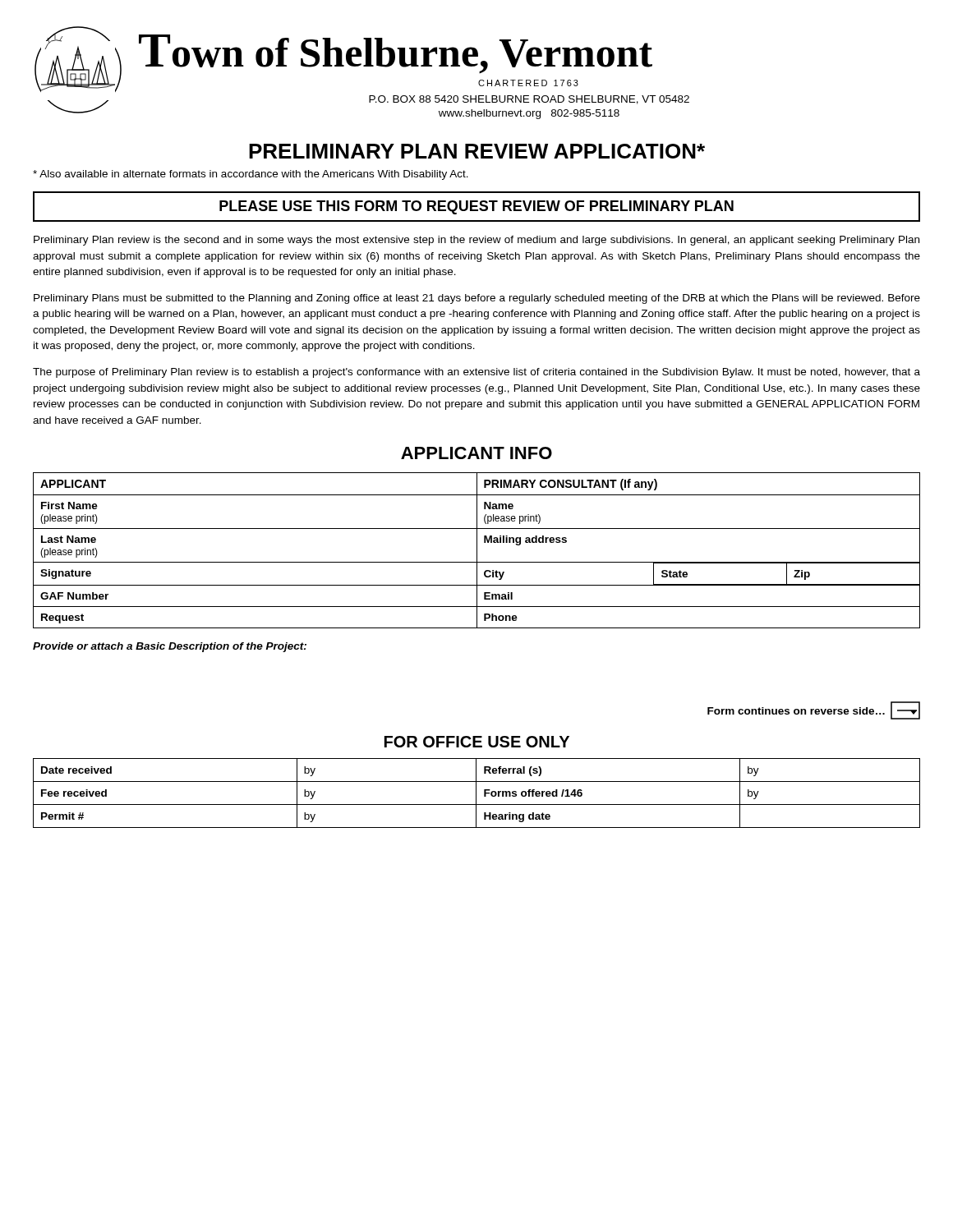Select the text block containing "Also available in alternate formats"
The width and height of the screenshot is (953, 1232).
[x=251, y=174]
